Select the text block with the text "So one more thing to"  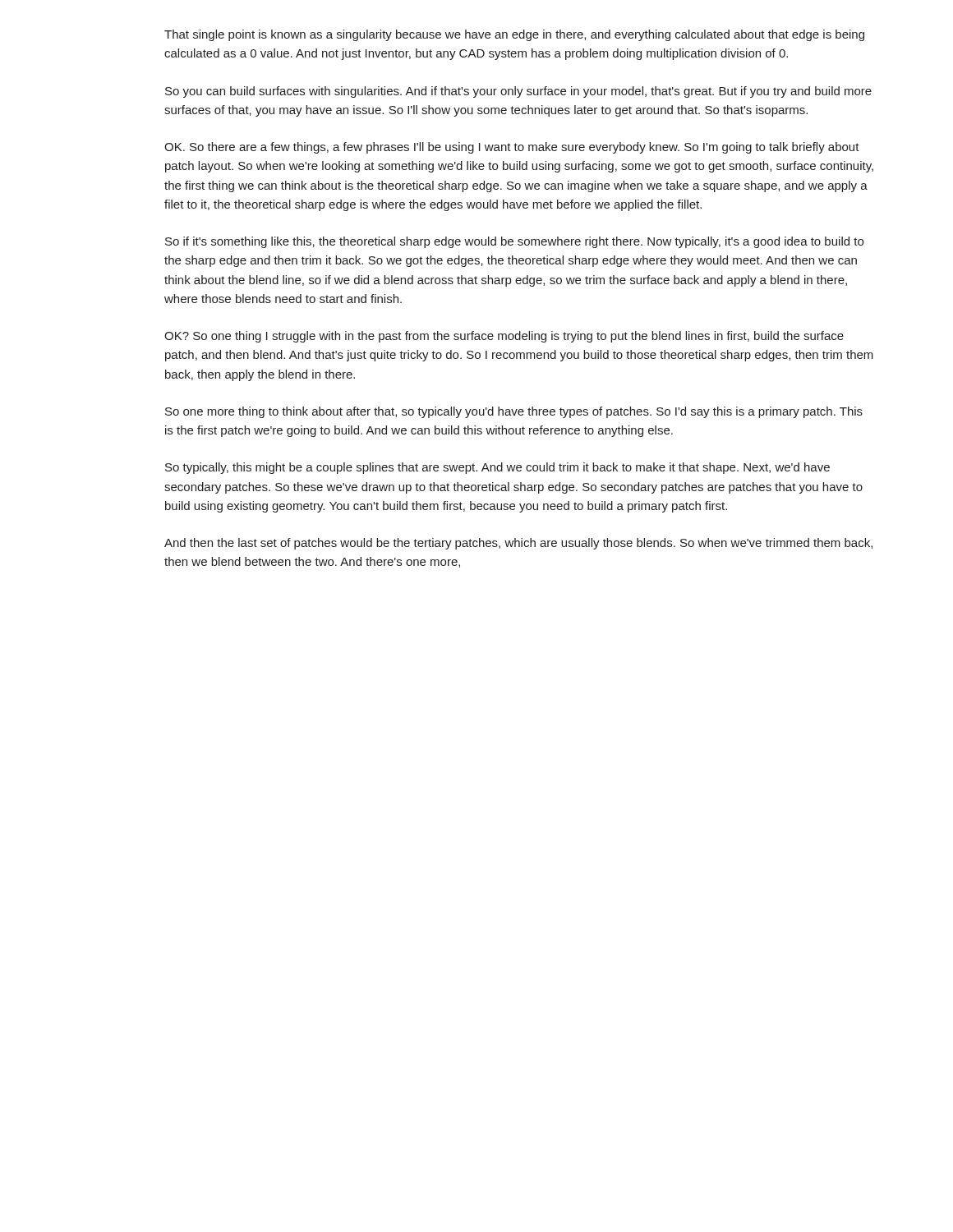[x=513, y=420]
